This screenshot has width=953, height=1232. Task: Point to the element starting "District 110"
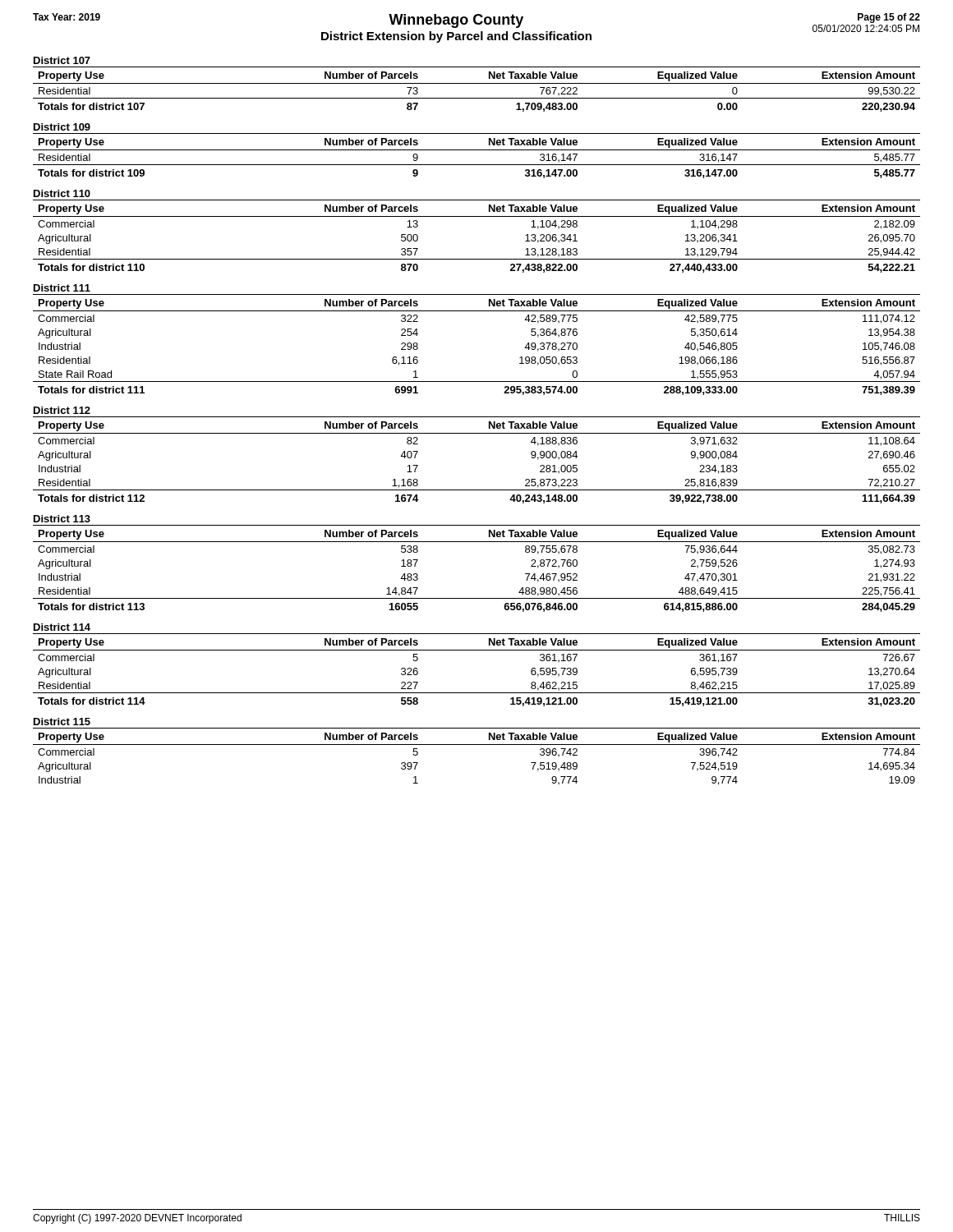pos(62,193)
